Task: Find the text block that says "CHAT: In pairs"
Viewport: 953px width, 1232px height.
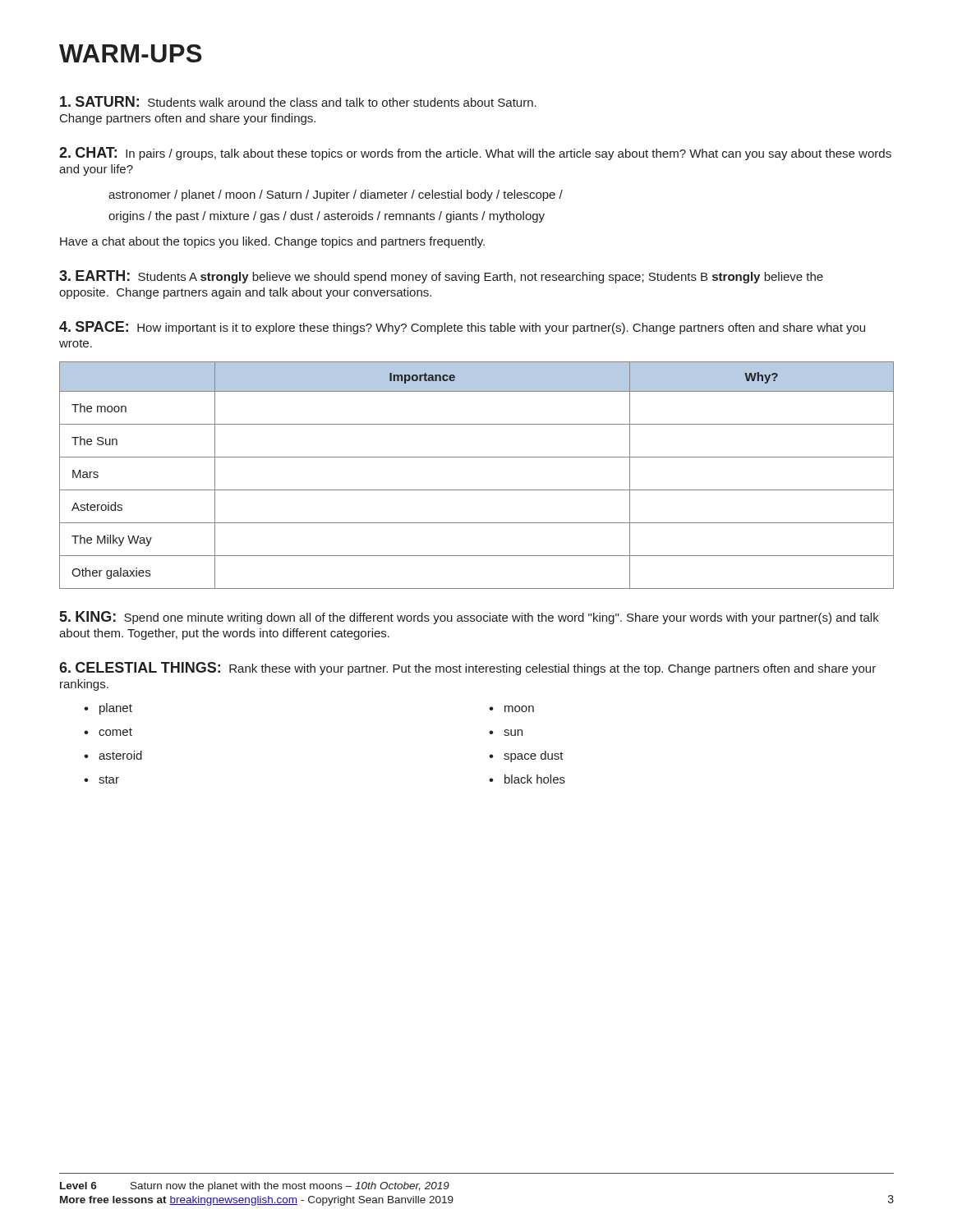Action: tap(475, 160)
